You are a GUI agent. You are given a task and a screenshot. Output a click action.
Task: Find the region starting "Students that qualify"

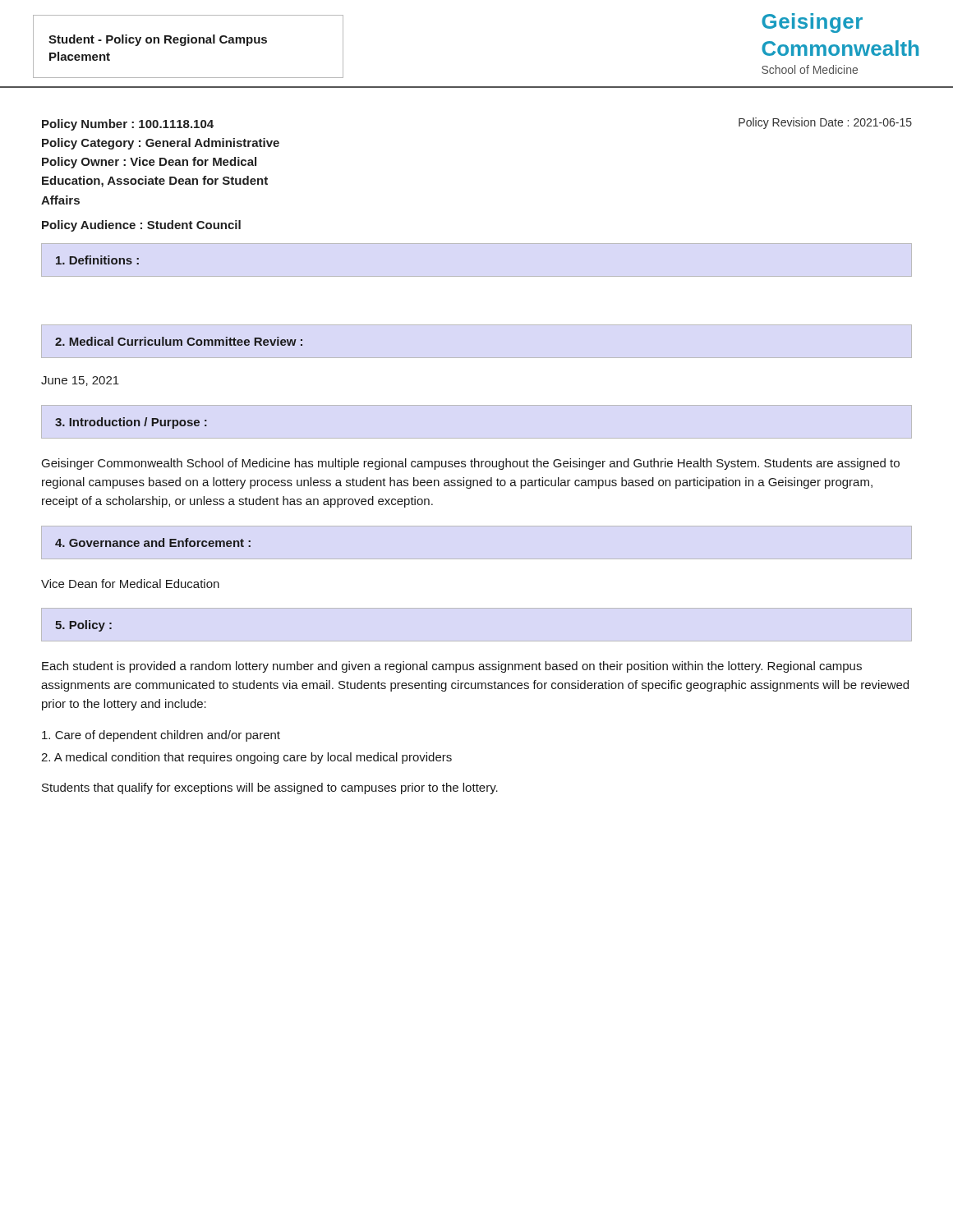click(x=270, y=787)
